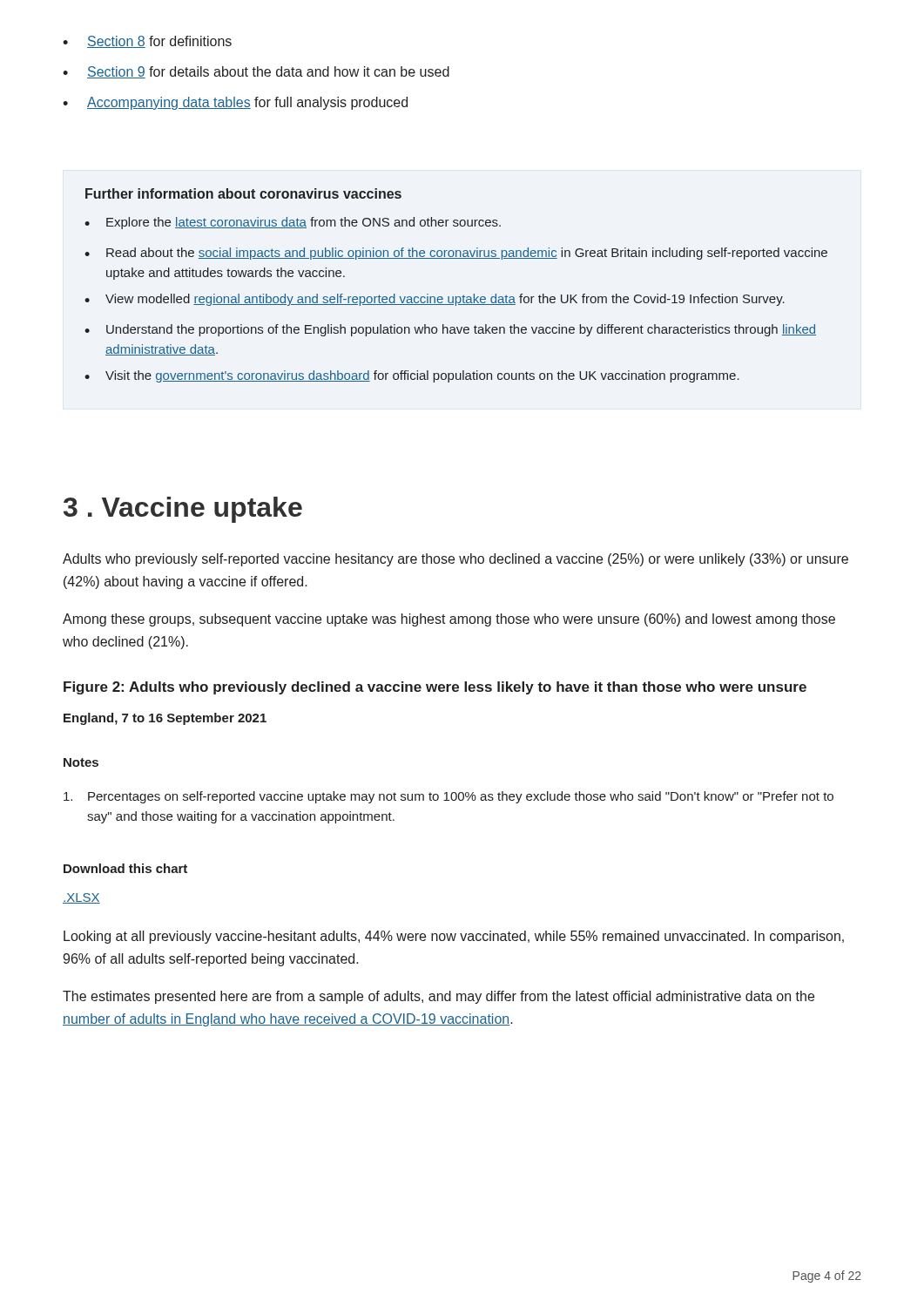Locate the list item containing "• Understand the"
The width and height of the screenshot is (924, 1307).
click(462, 339)
